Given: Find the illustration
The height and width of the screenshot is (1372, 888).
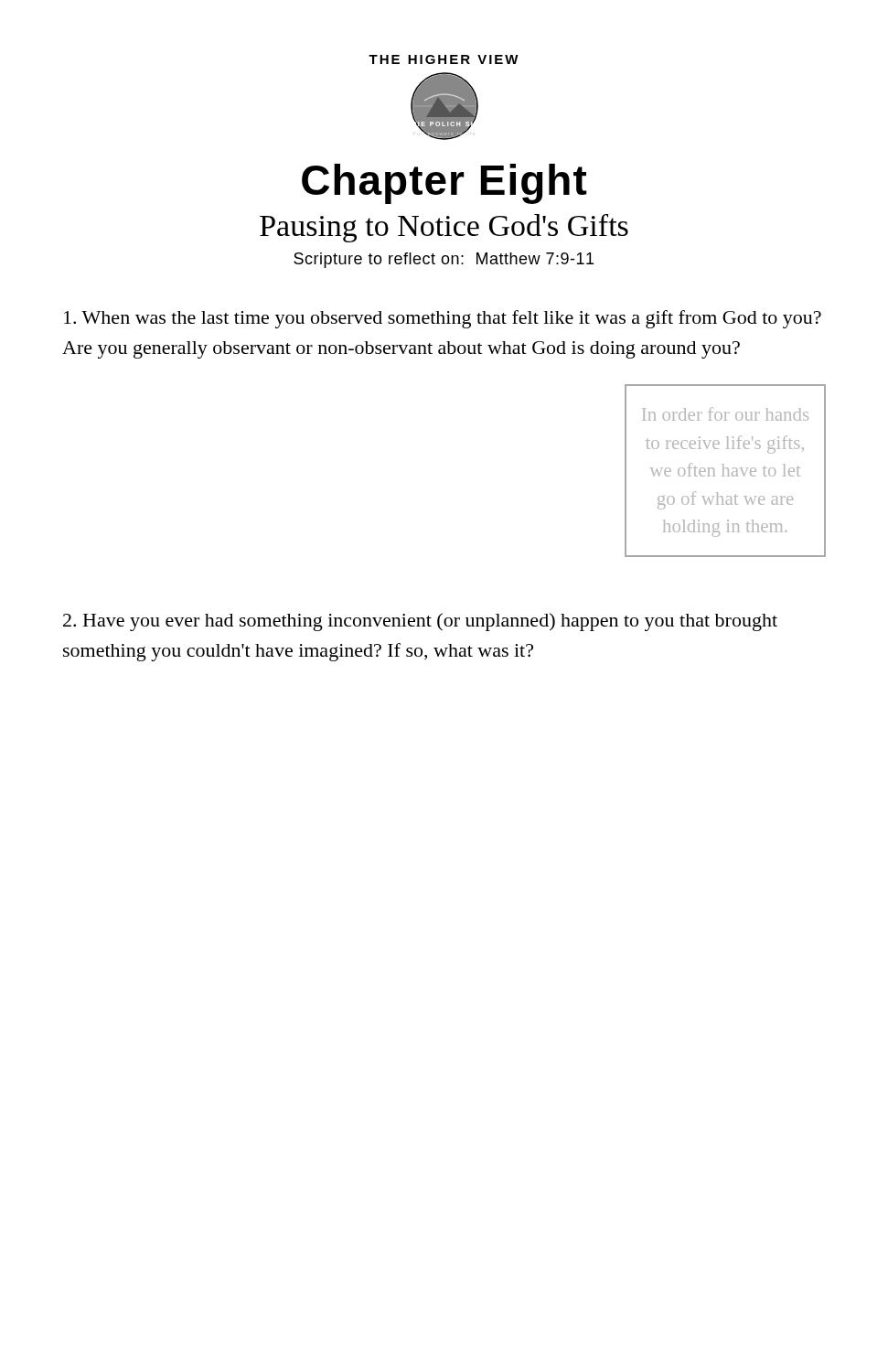Looking at the screenshot, I should tap(444, 471).
